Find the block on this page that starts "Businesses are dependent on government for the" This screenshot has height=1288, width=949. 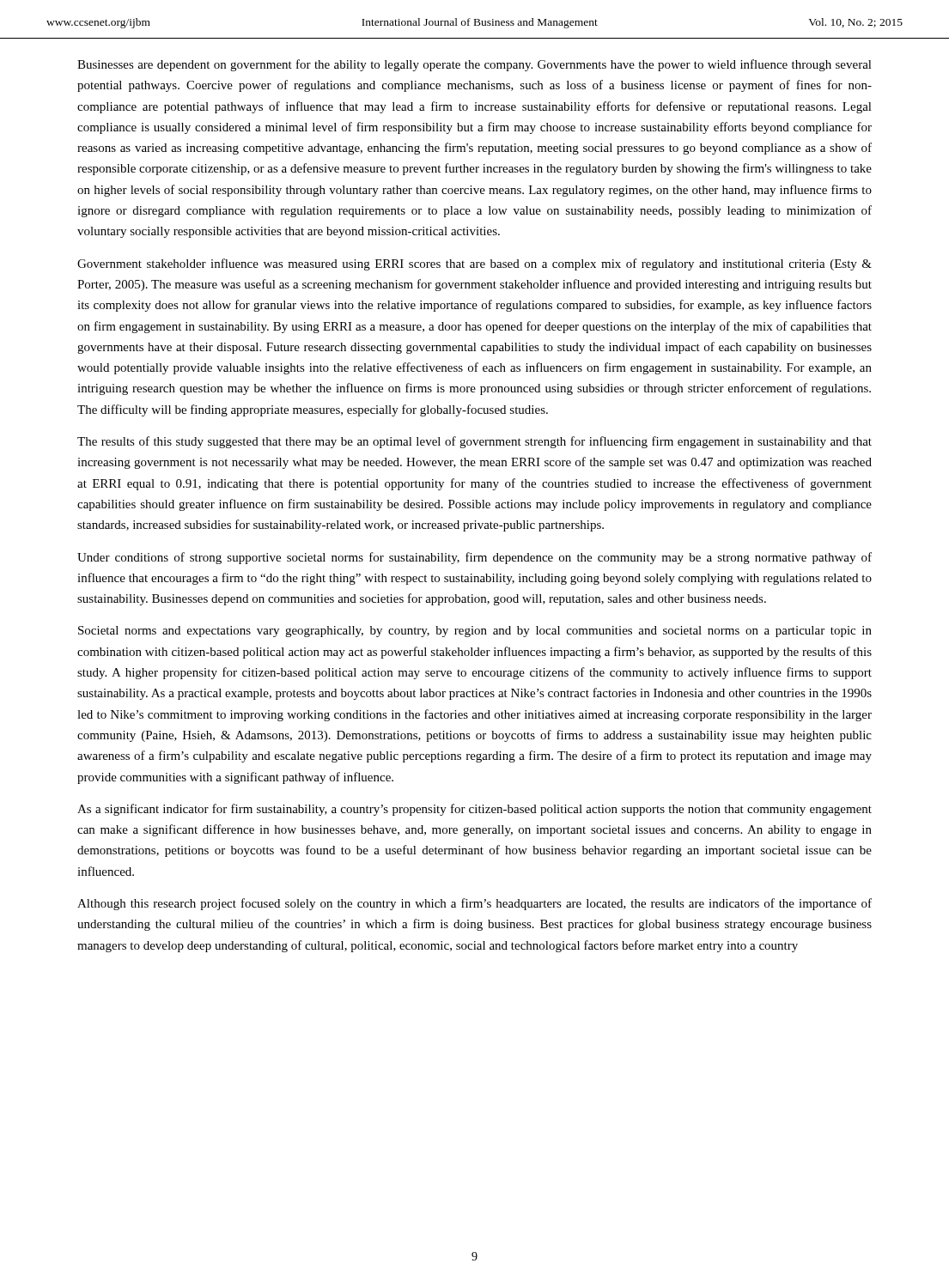click(474, 148)
